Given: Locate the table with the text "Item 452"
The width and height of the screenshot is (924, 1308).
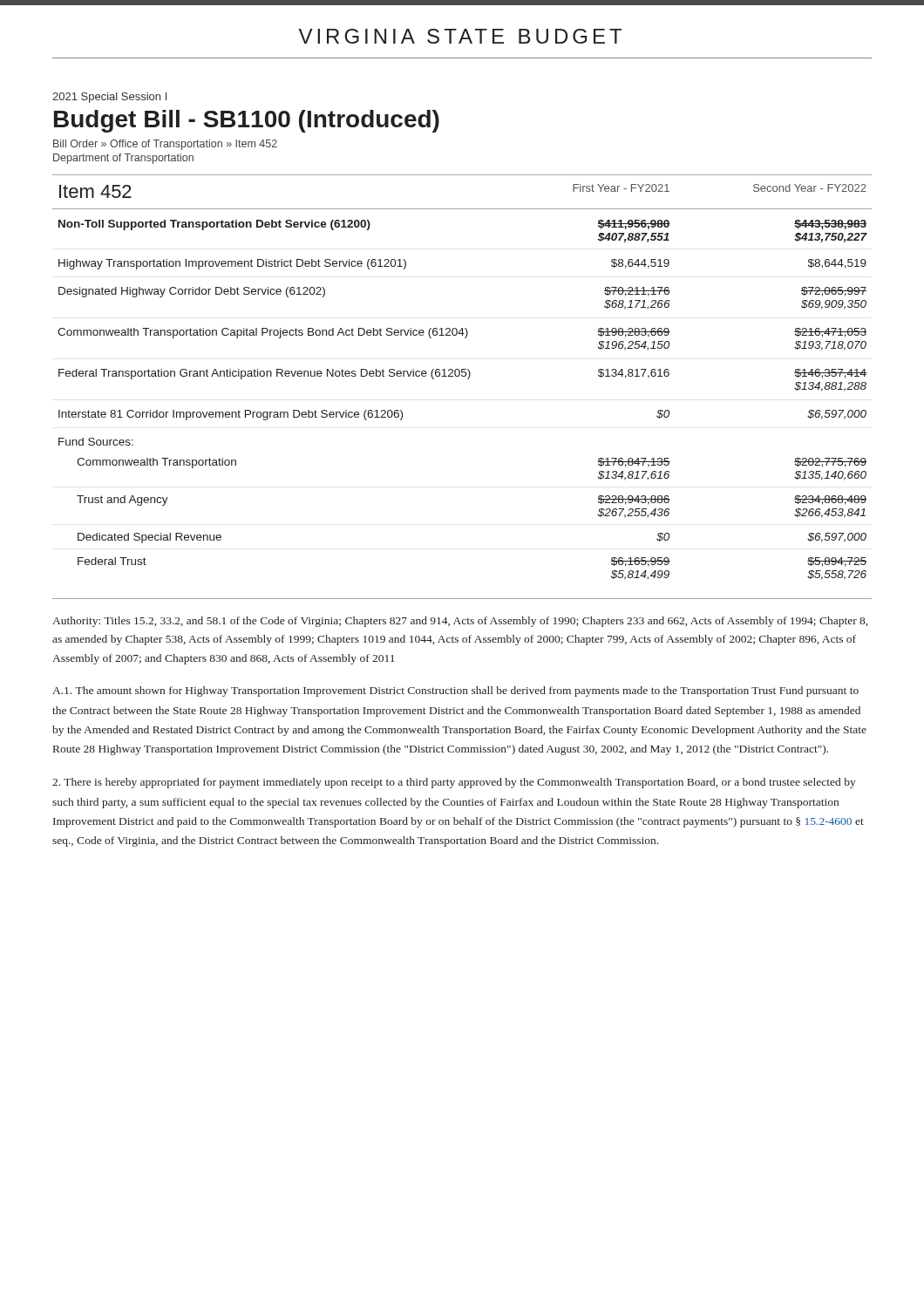Looking at the screenshot, I should pyautogui.click(x=462, y=386).
